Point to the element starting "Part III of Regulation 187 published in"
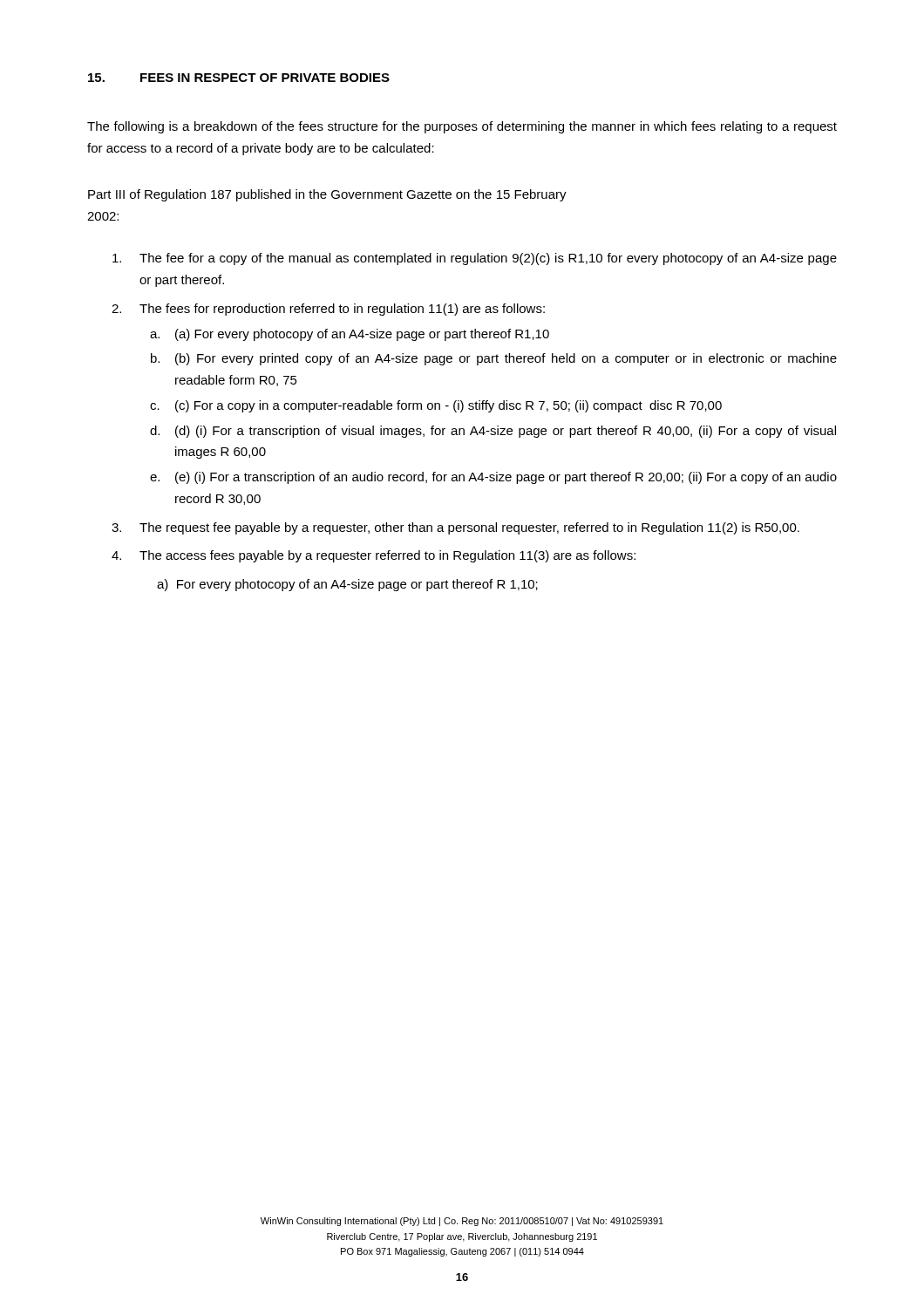 [x=327, y=194]
